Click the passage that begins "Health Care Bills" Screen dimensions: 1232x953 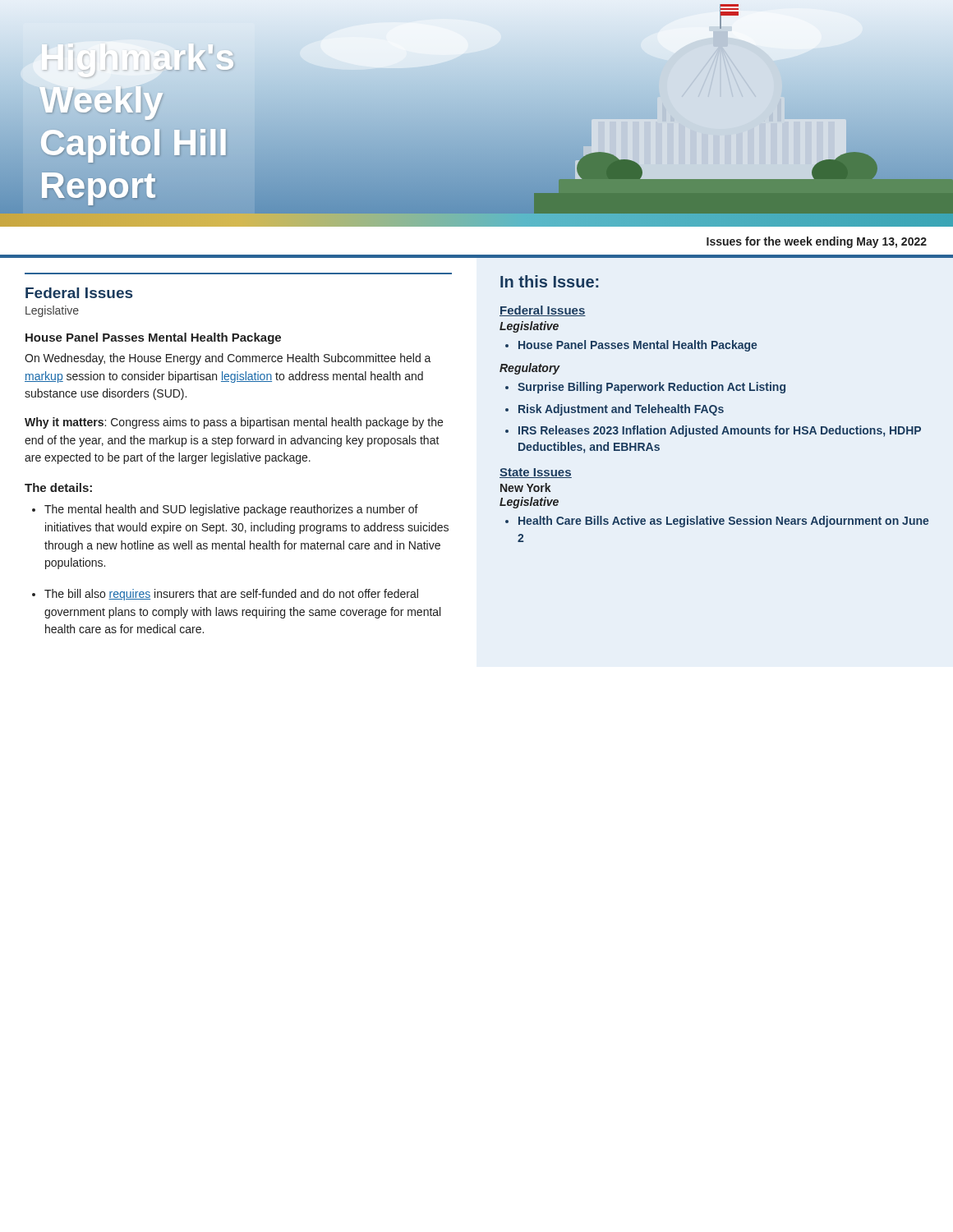point(723,530)
